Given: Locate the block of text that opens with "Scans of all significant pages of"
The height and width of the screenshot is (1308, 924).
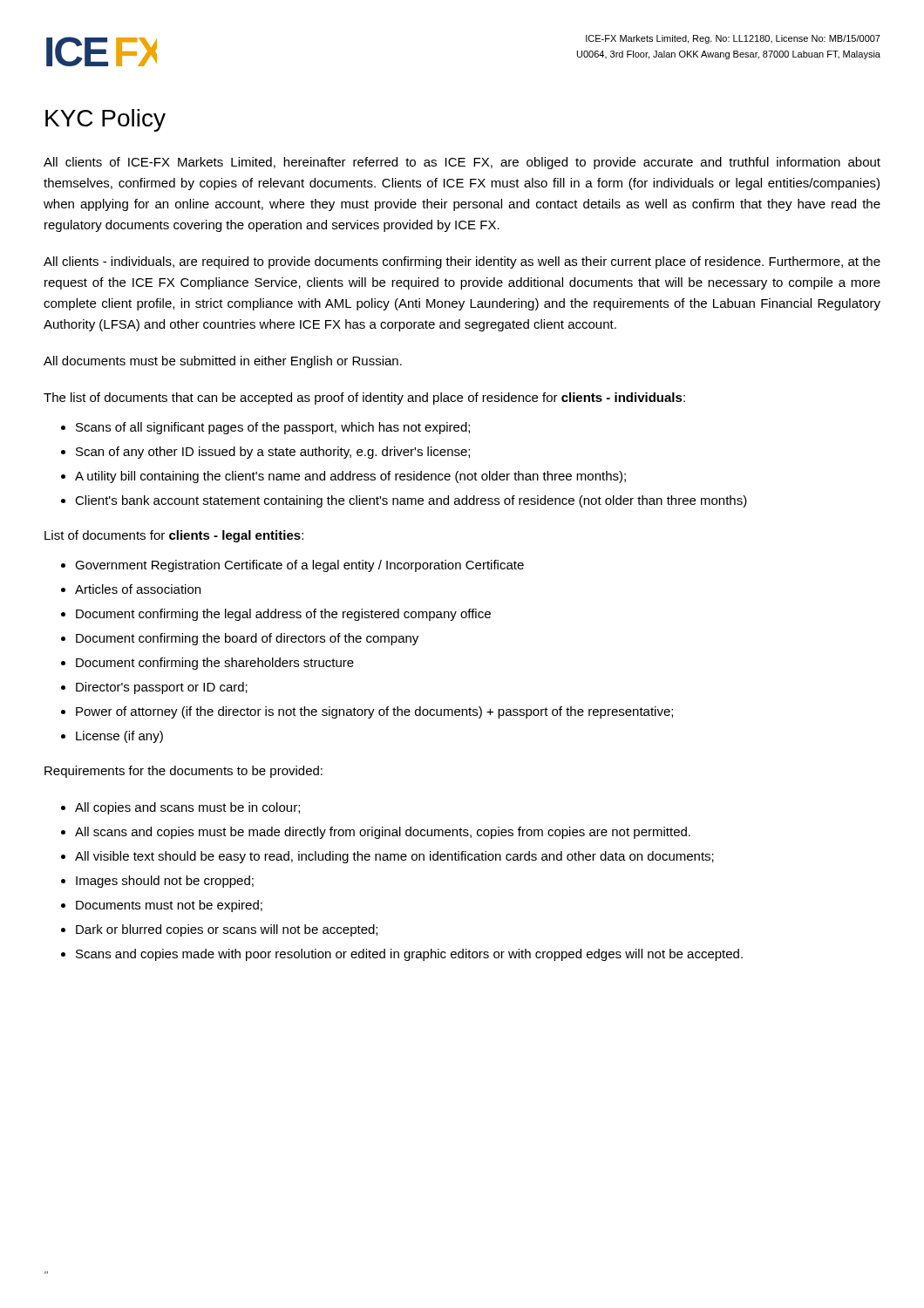Looking at the screenshot, I should (x=273, y=427).
